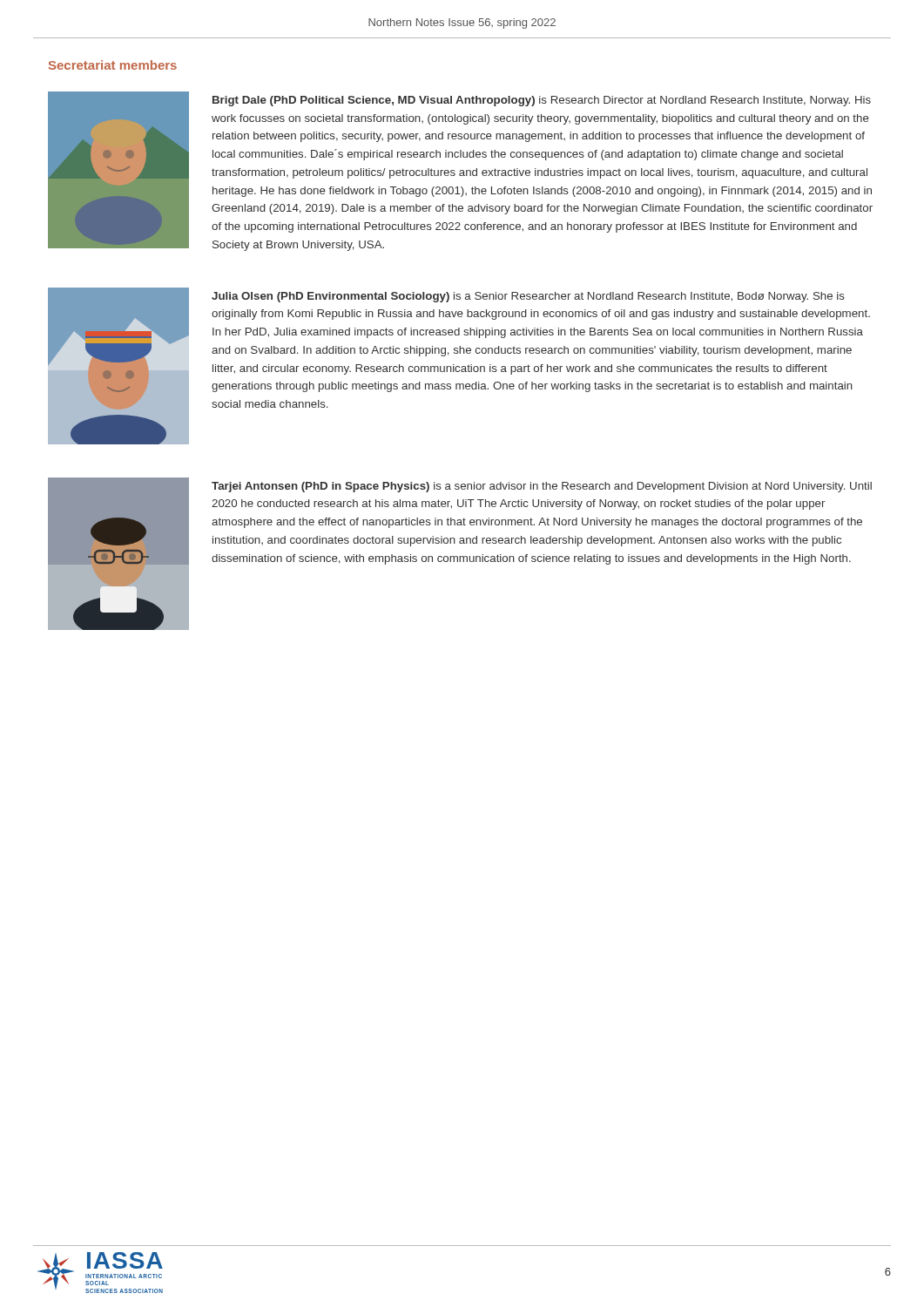Locate the text block that says "Tarjei Antonsen (PhD"

(x=542, y=522)
